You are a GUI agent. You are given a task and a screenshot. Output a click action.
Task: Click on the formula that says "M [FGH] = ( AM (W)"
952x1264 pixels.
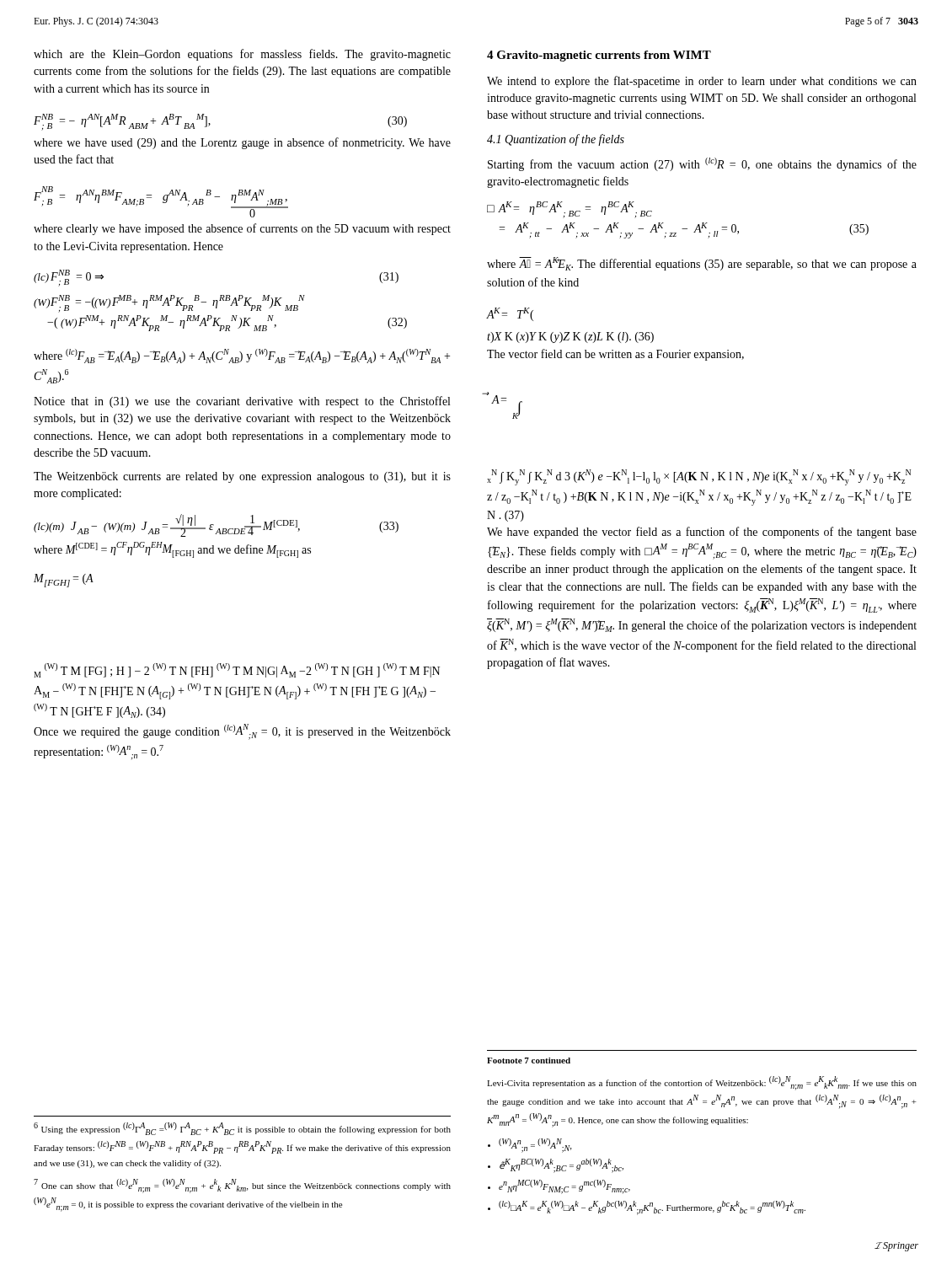coord(64,581)
